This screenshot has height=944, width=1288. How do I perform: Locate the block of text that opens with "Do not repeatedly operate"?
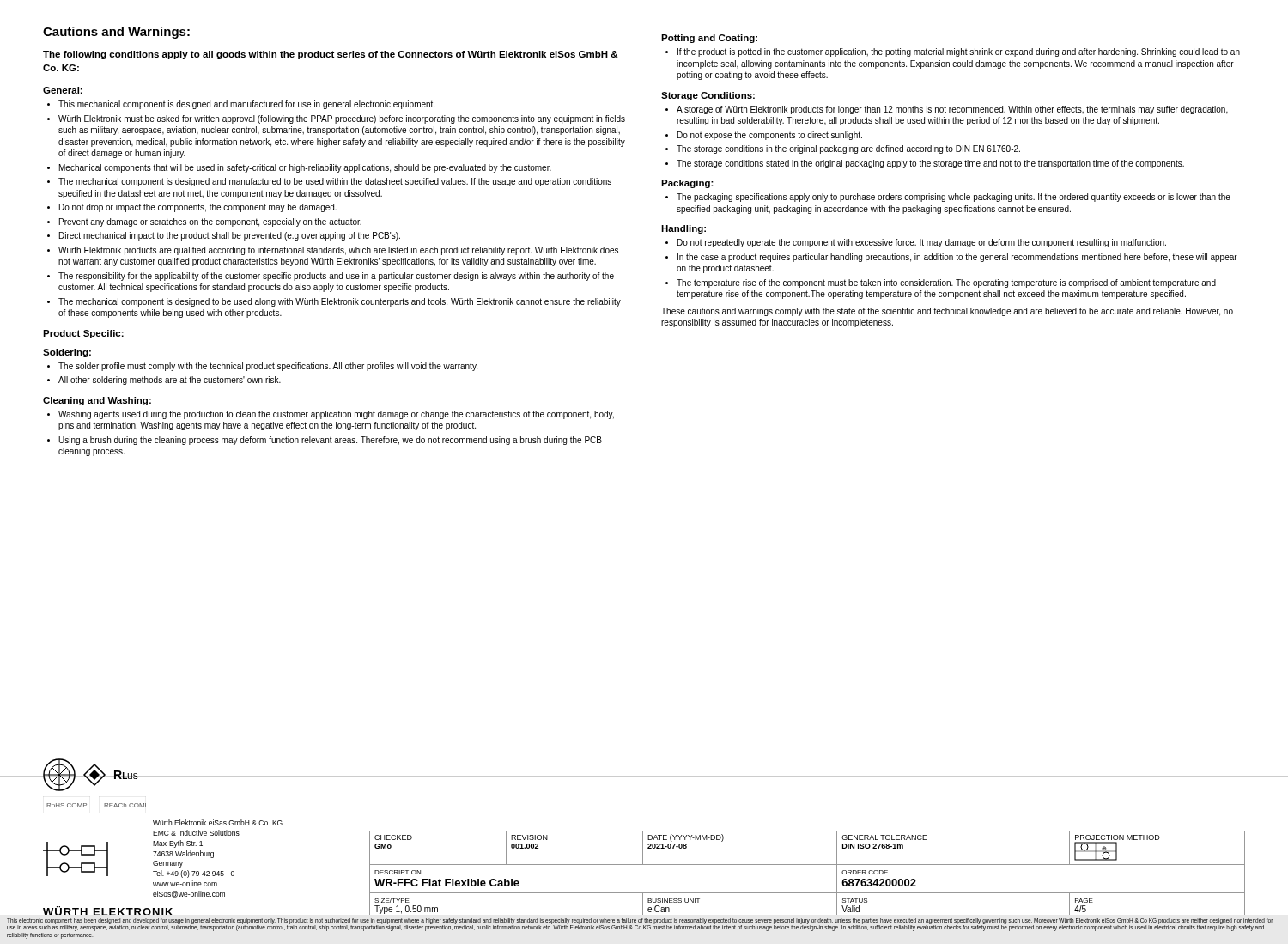point(922,243)
